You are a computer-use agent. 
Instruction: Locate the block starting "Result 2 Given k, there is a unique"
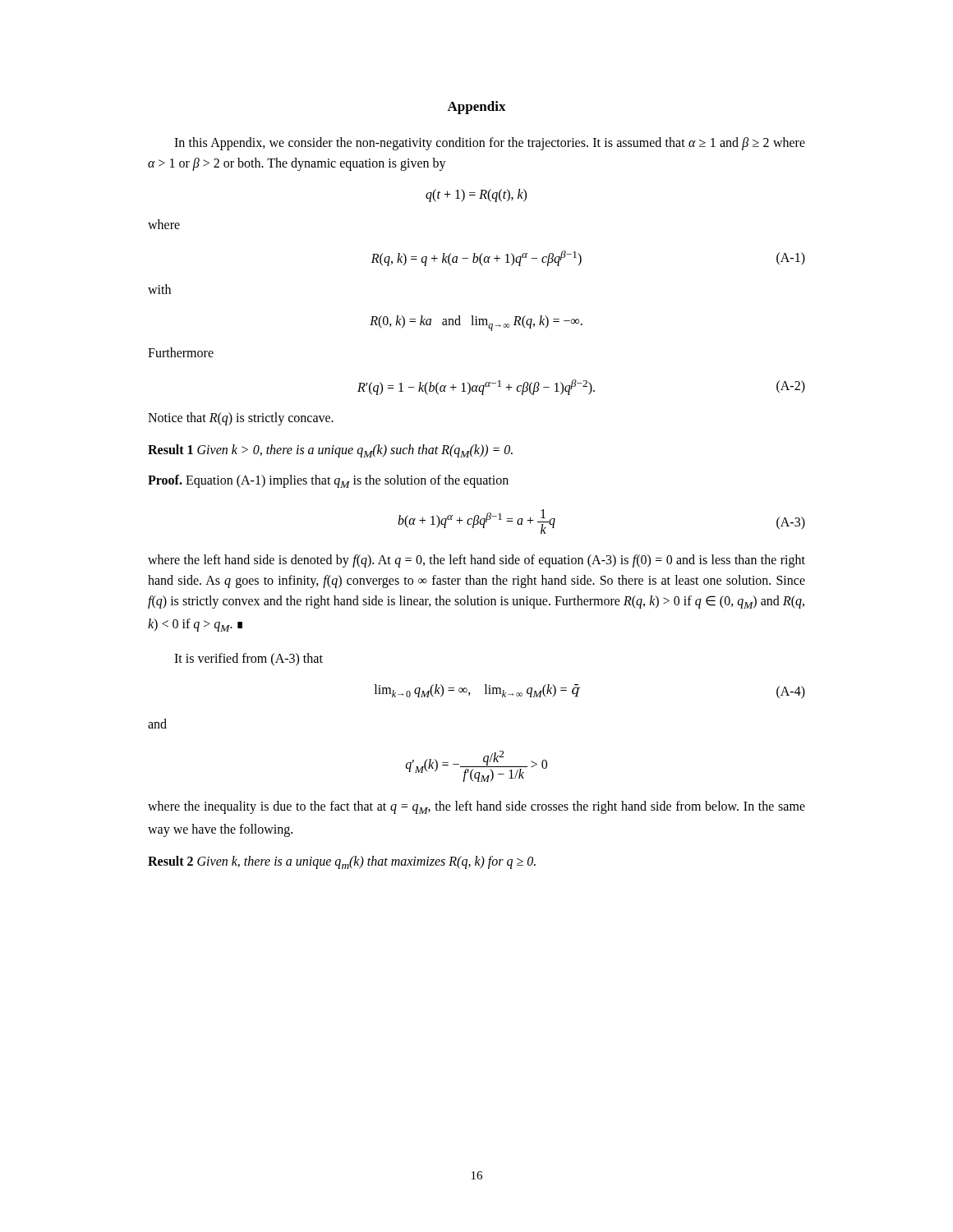tap(342, 862)
